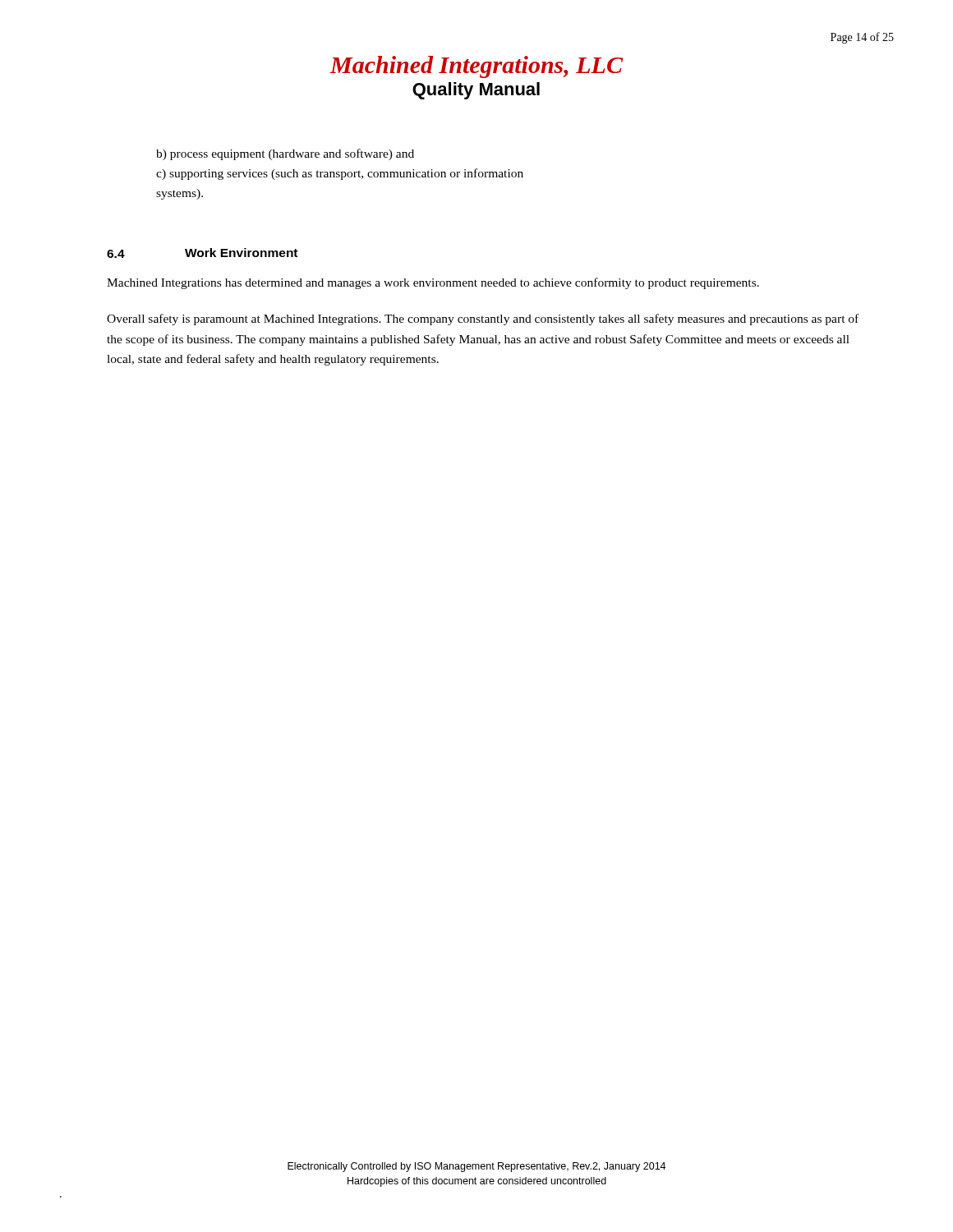Image resolution: width=953 pixels, height=1232 pixels.
Task: Locate the text "b) process equipment (hardware and software) and"
Action: (x=285, y=153)
